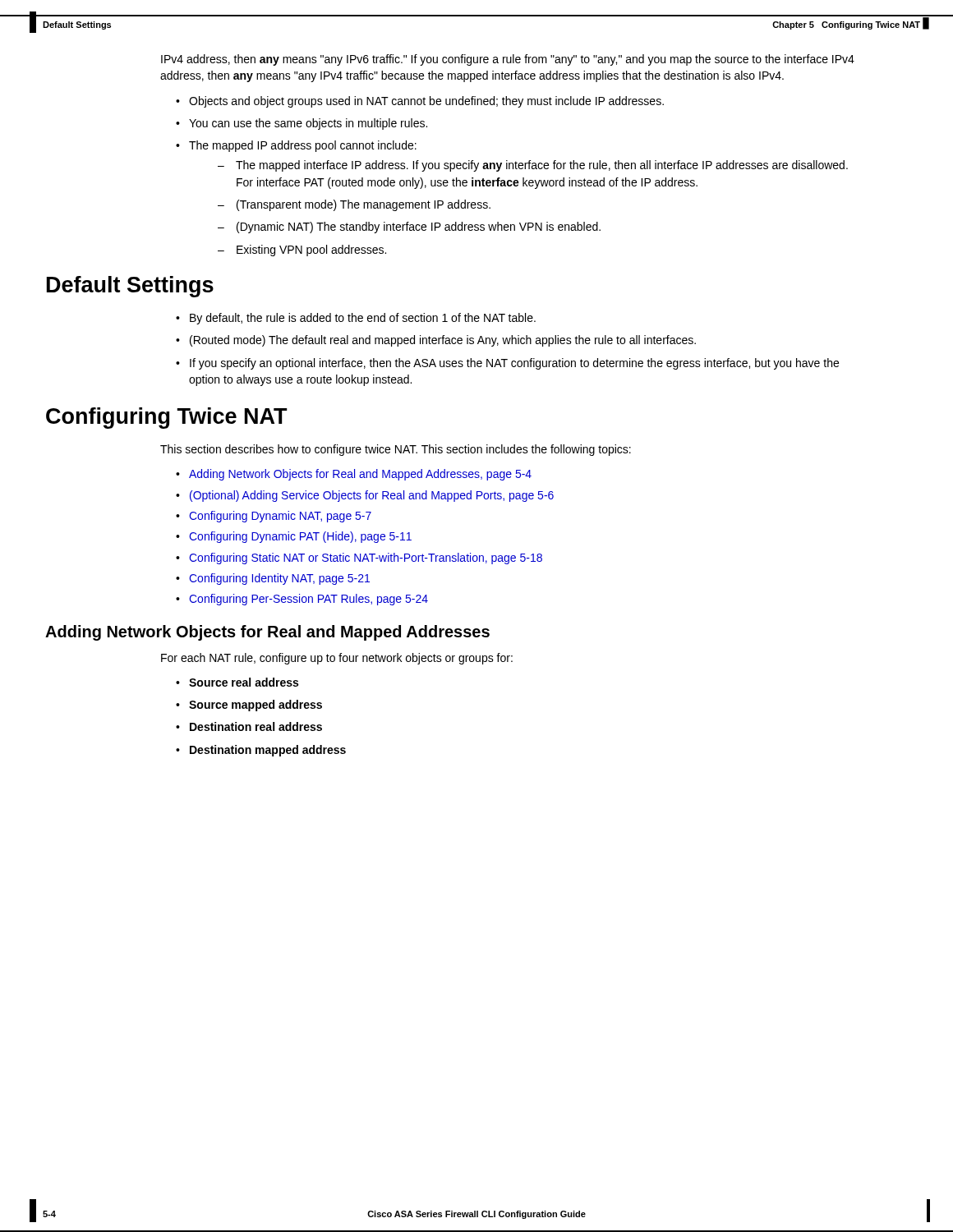Navigate to the text starting "• Configuring Identity NAT, page 5-21"
This screenshot has height=1232, width=953.
[x=273, y=578]
